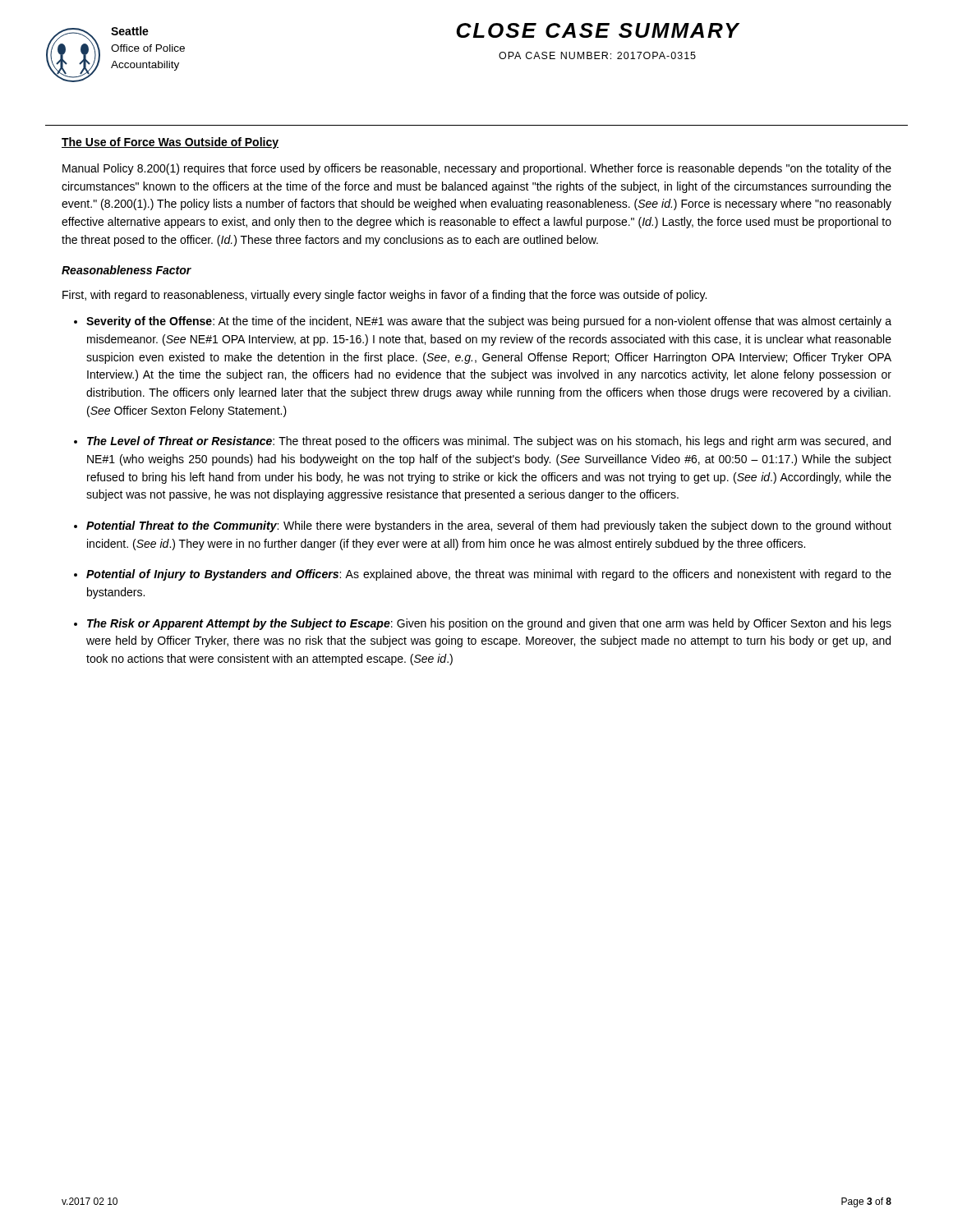
Task: Point to the passage starting "Manual Policy 8.200(1) requires that"
Action: click(476, 204)
